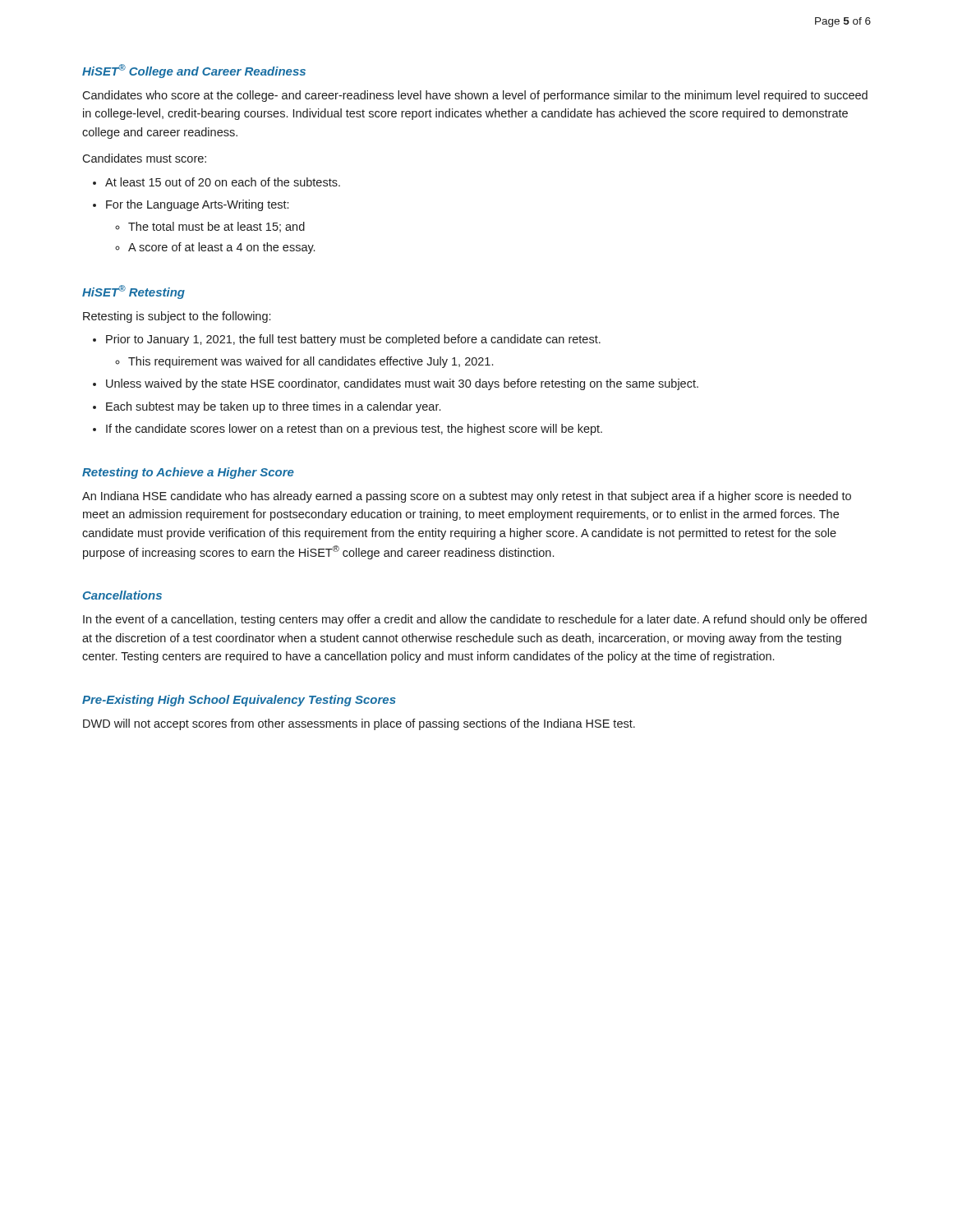Where is the passage that starts "If the candidate scores"?

point(354,429)
